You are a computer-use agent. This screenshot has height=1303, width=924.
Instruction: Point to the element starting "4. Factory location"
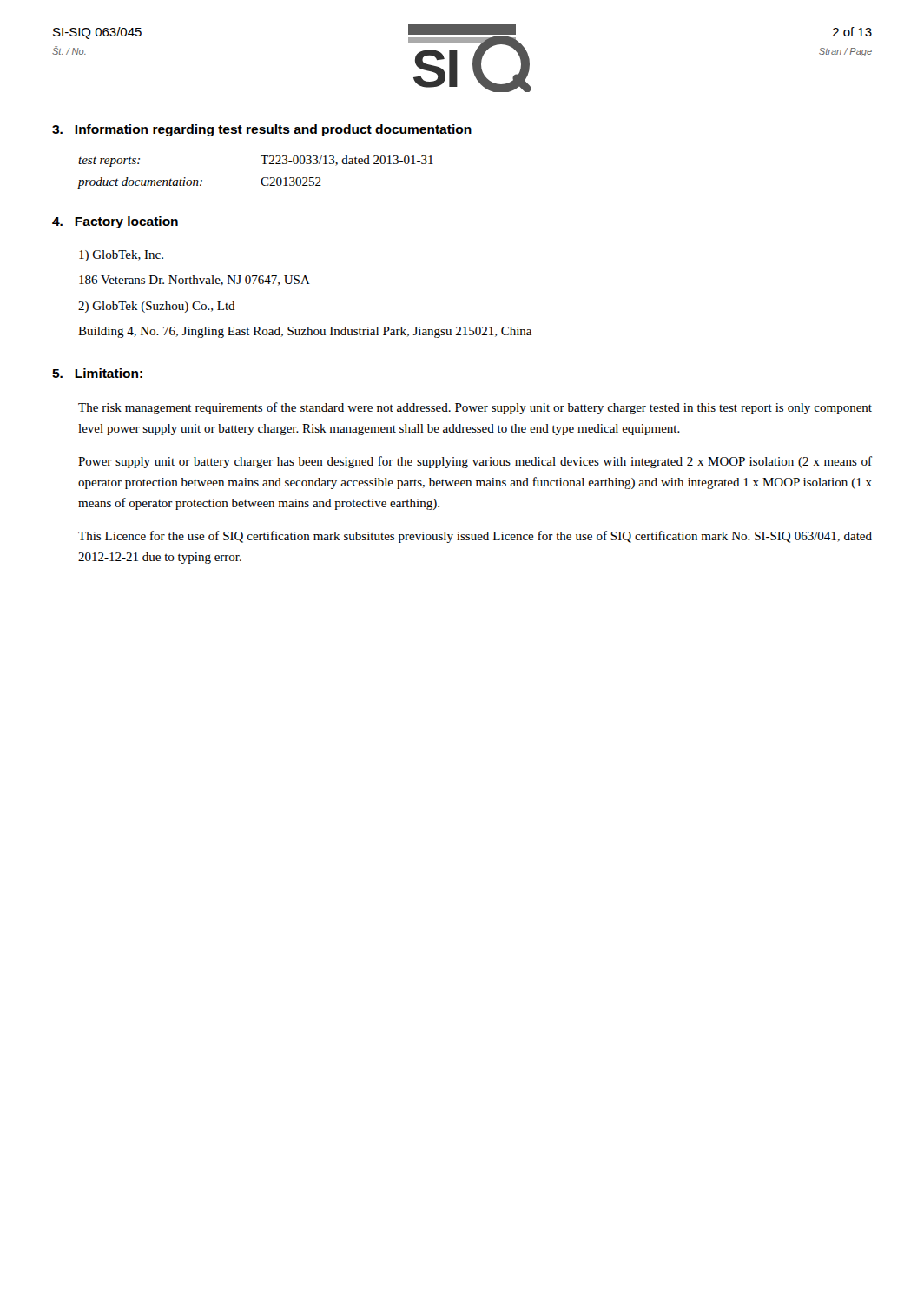pos(115,221)
